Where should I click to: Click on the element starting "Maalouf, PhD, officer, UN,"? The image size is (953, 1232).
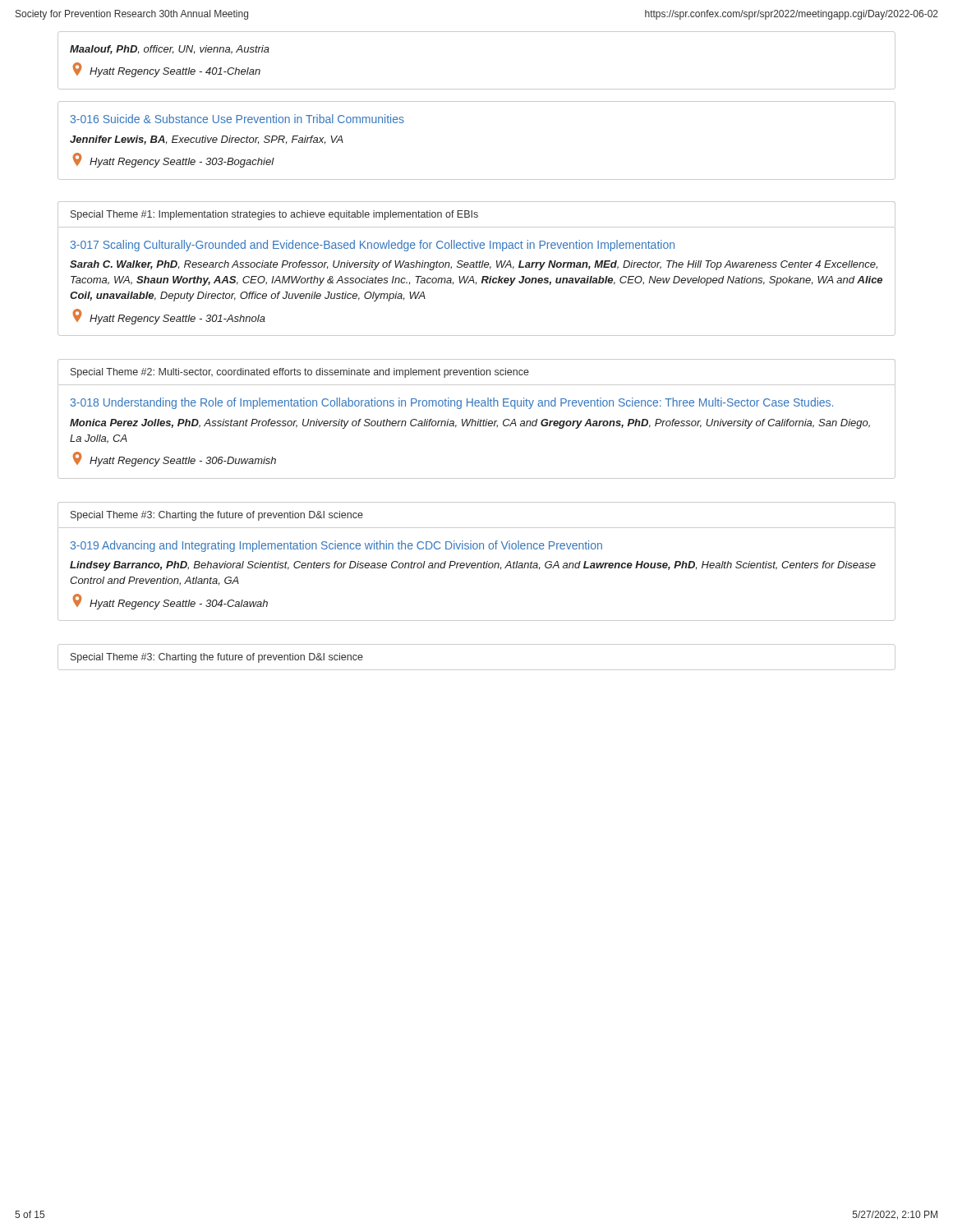pos(170,50)
